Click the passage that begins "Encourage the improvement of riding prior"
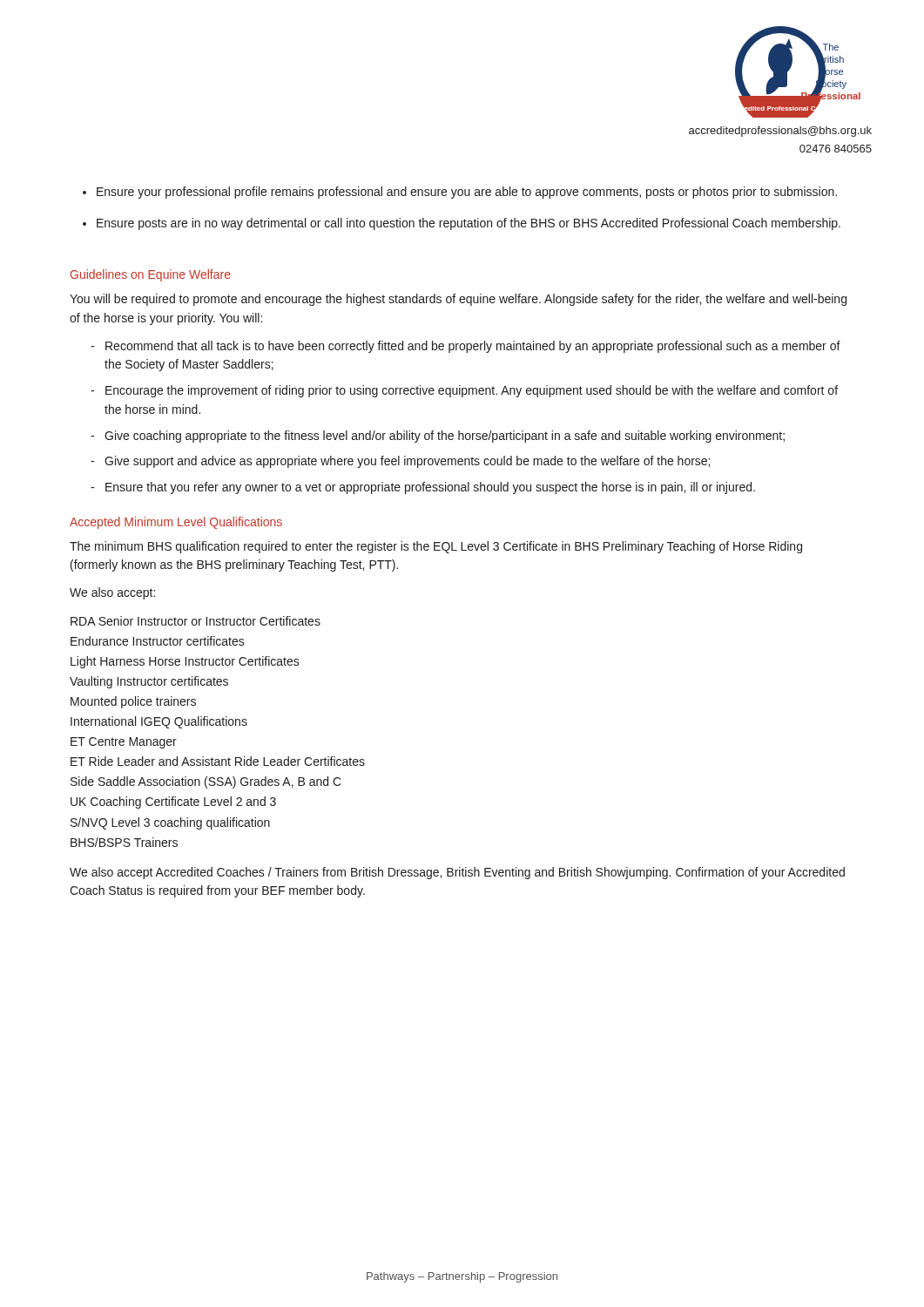Viewport: 924px width, 1307px height. coord(471,400)
